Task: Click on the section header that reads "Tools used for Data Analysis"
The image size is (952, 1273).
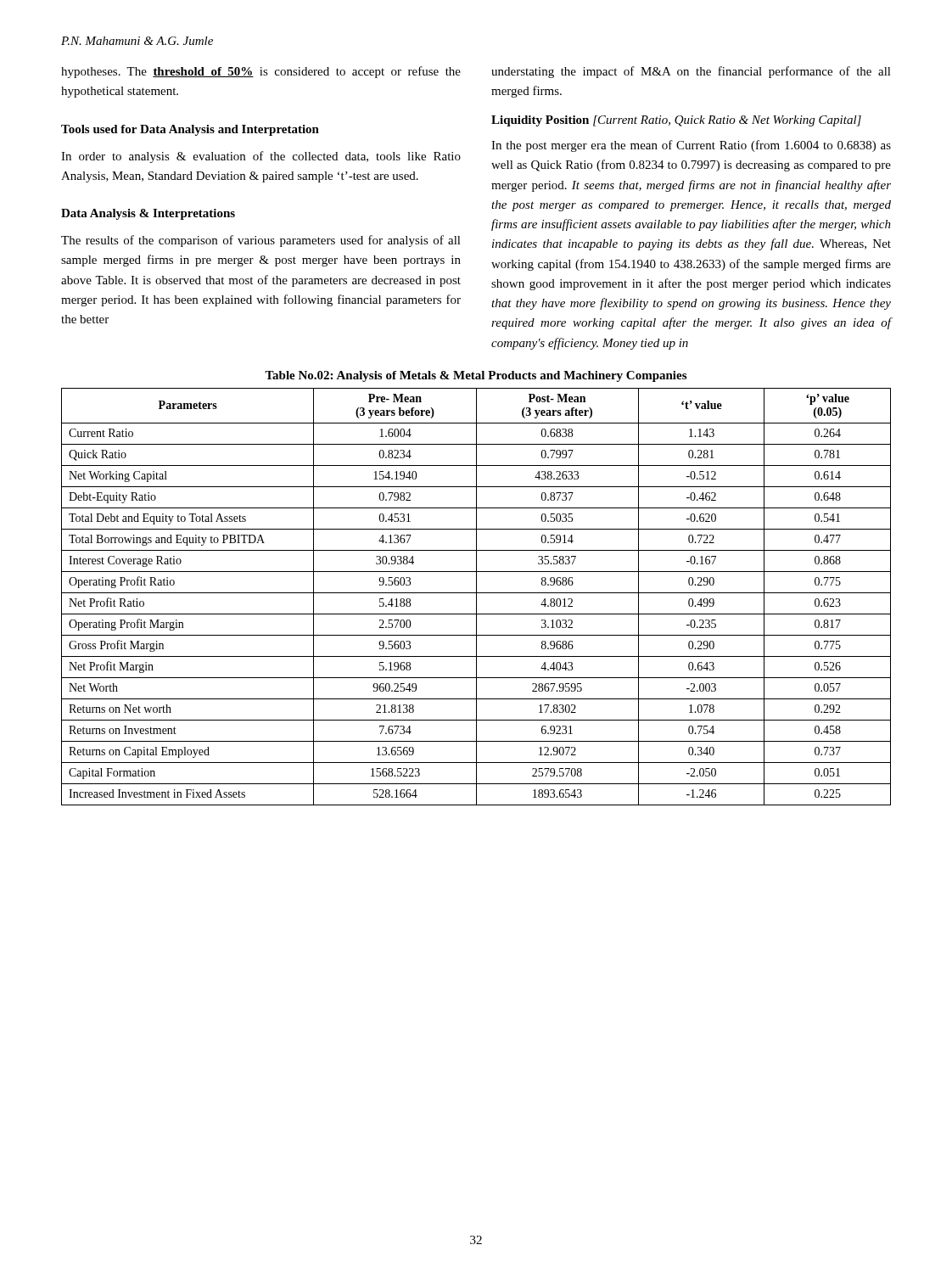Action: tap(190, 129)
